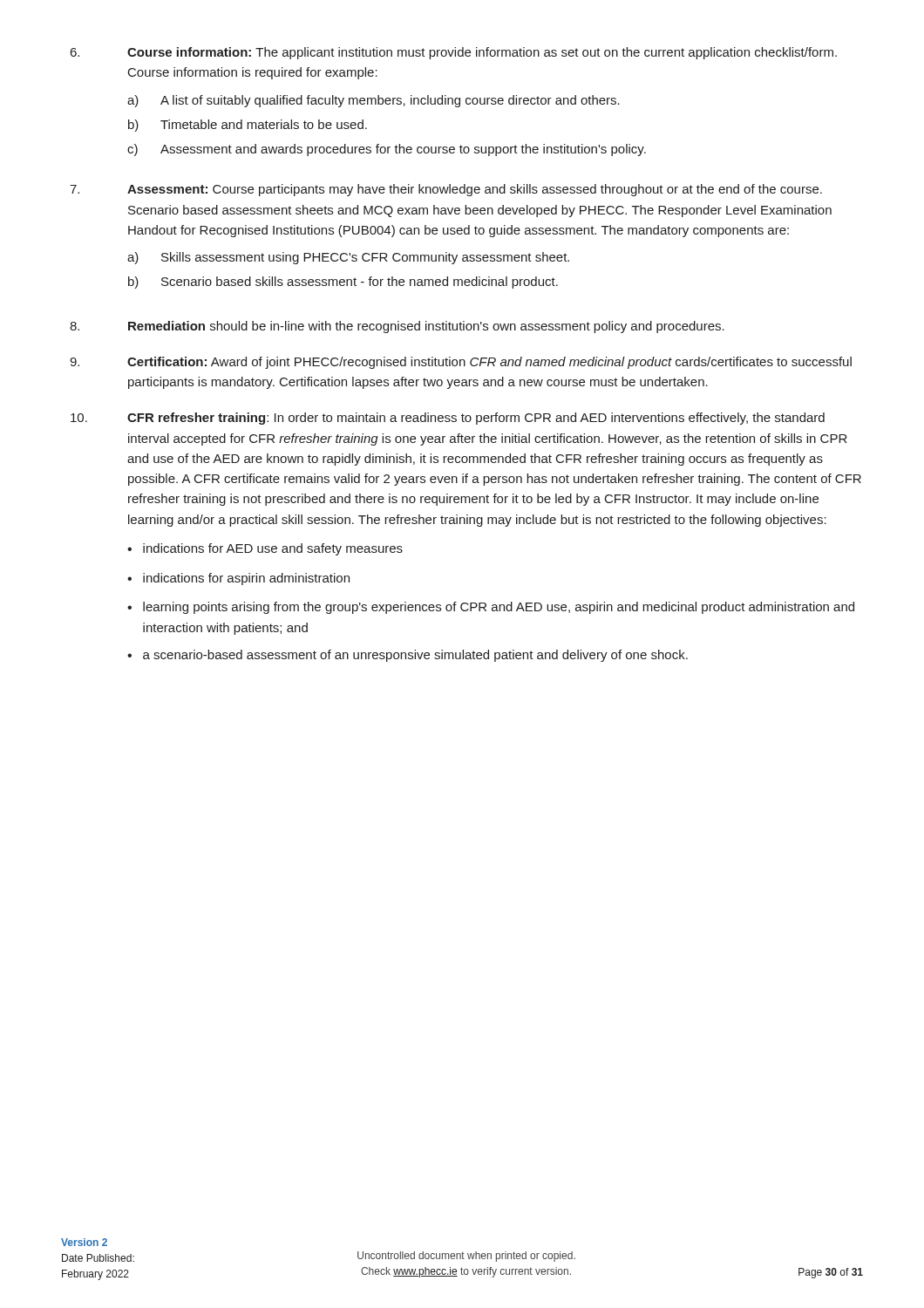Point to the block beginning "8. Remediation should be"
Image resolution: width=924 pixels, height=1308 pixels.
462,325
